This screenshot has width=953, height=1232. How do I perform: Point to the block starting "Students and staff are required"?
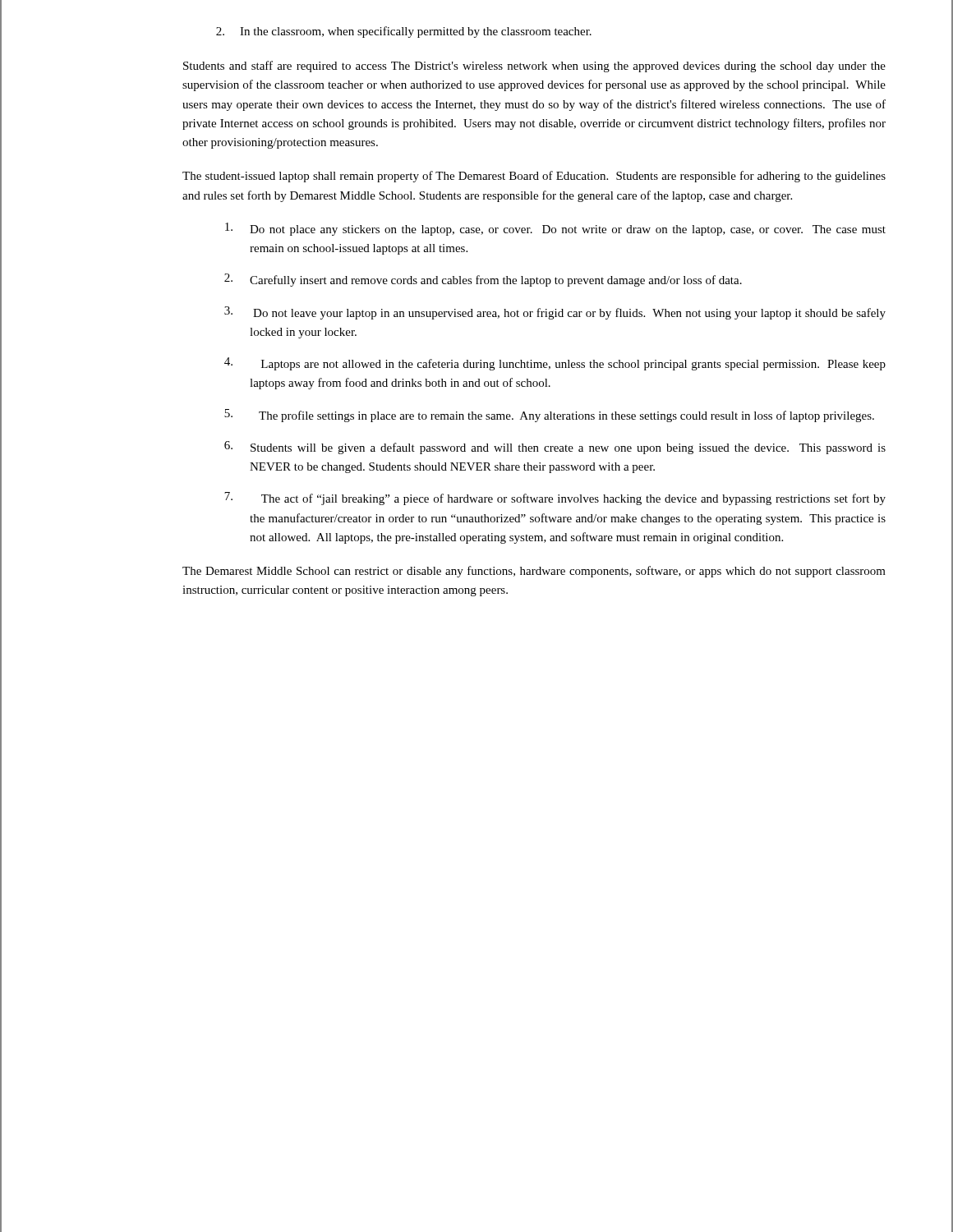point(534,104)
